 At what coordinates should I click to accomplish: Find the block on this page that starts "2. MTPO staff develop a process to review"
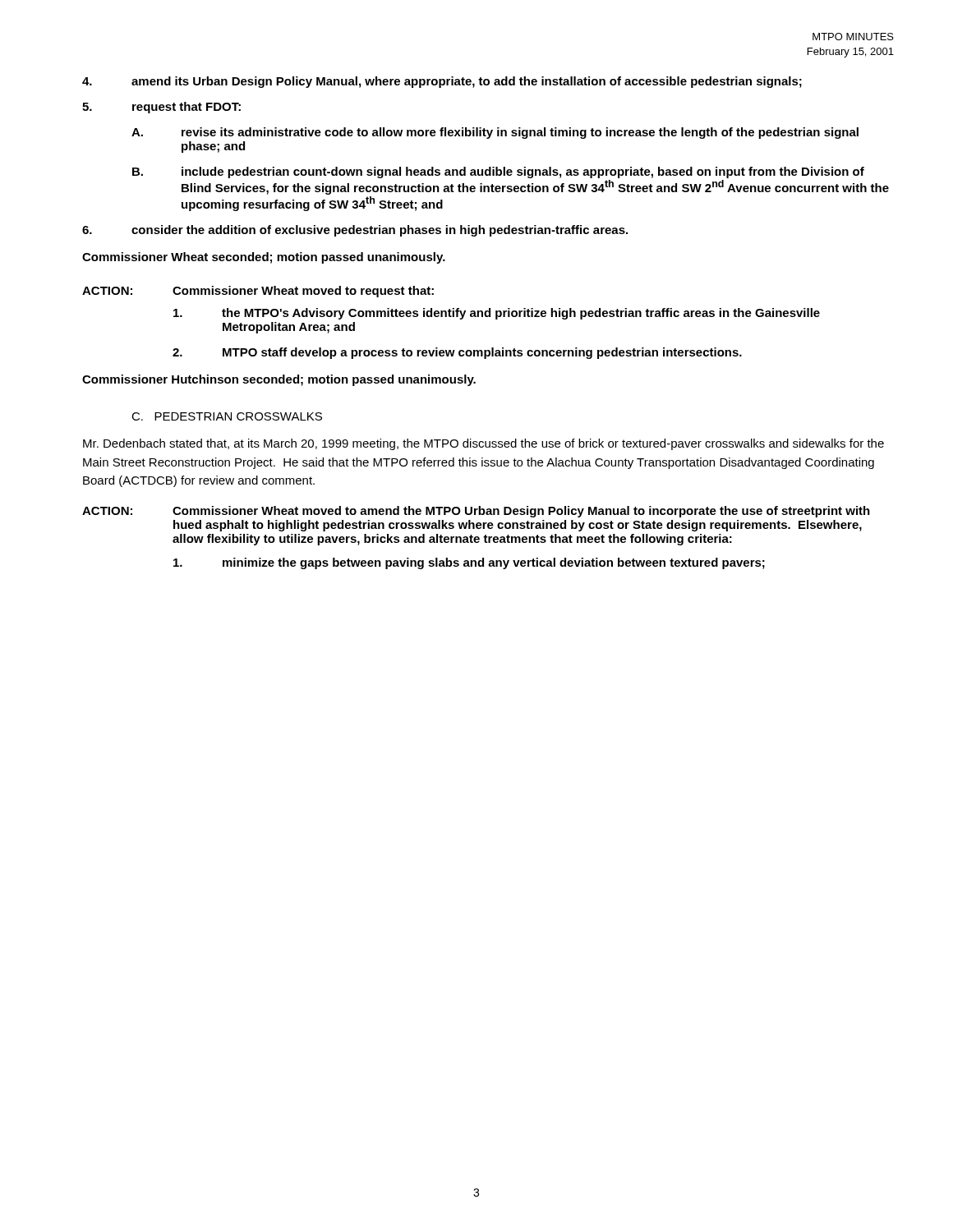533,352
